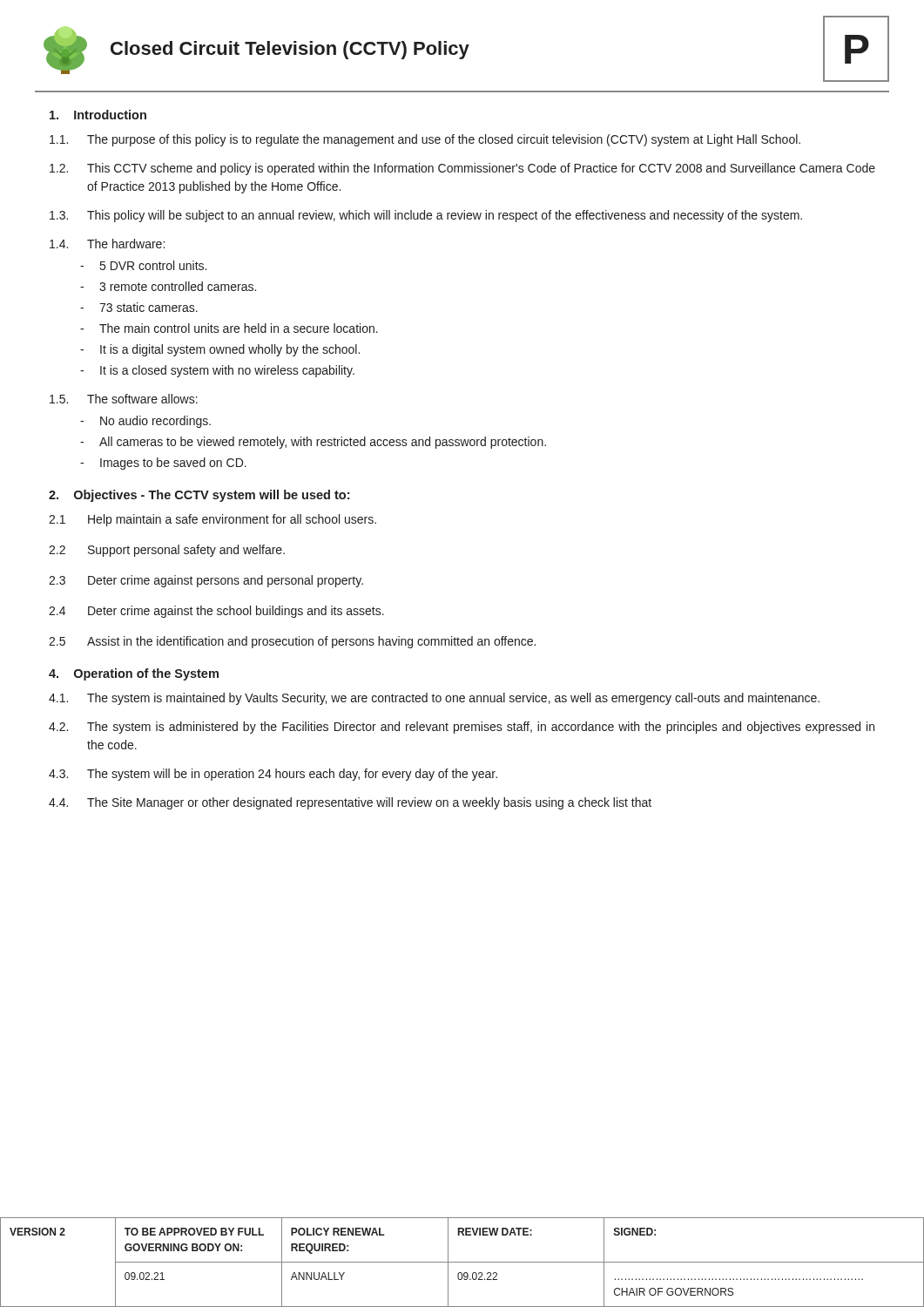Find the section header with the text "4. Operation of the System"
924x1307 pixels.
point(134,674)
